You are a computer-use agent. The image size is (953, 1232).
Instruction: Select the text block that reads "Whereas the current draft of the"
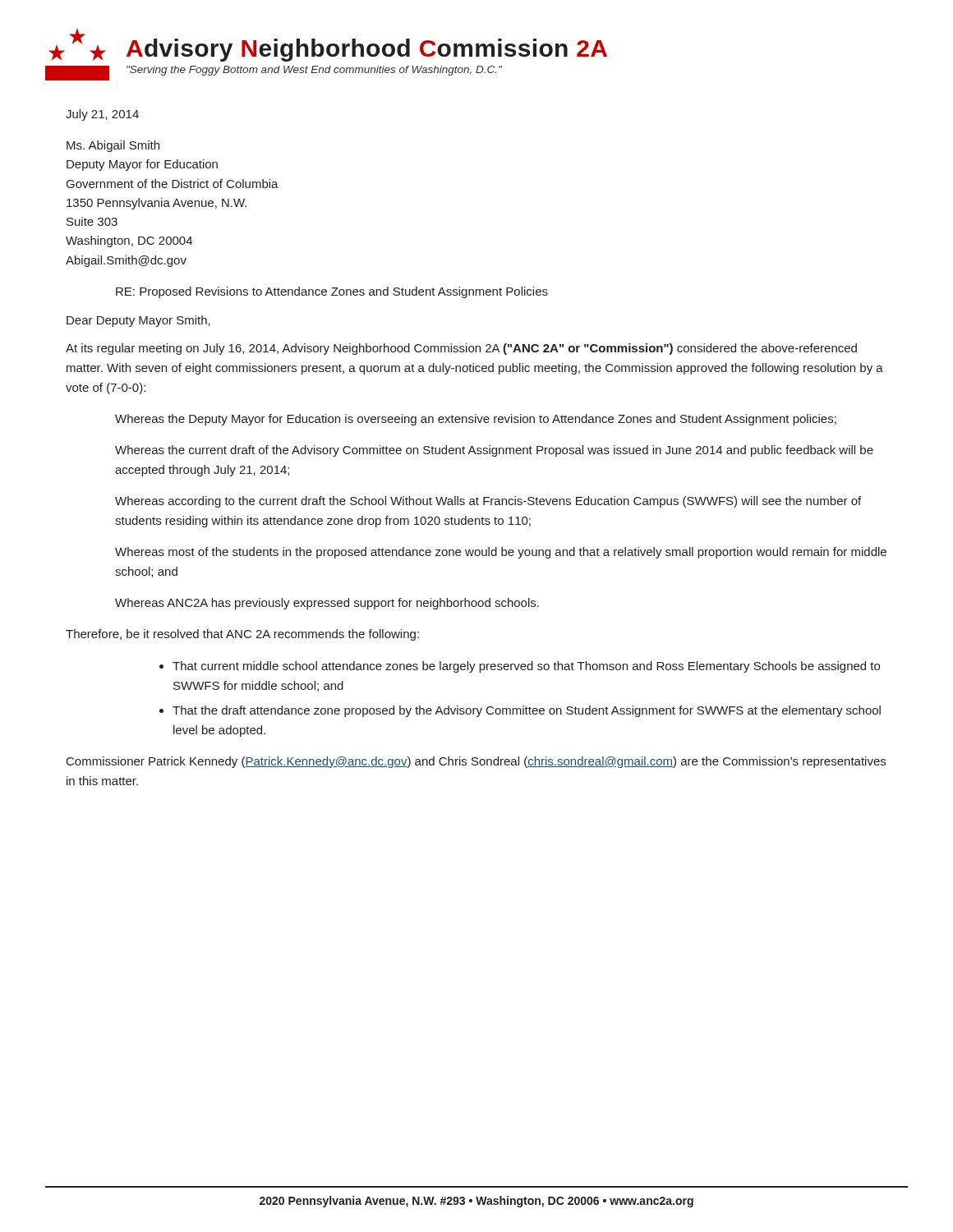[x=494, y=459]
